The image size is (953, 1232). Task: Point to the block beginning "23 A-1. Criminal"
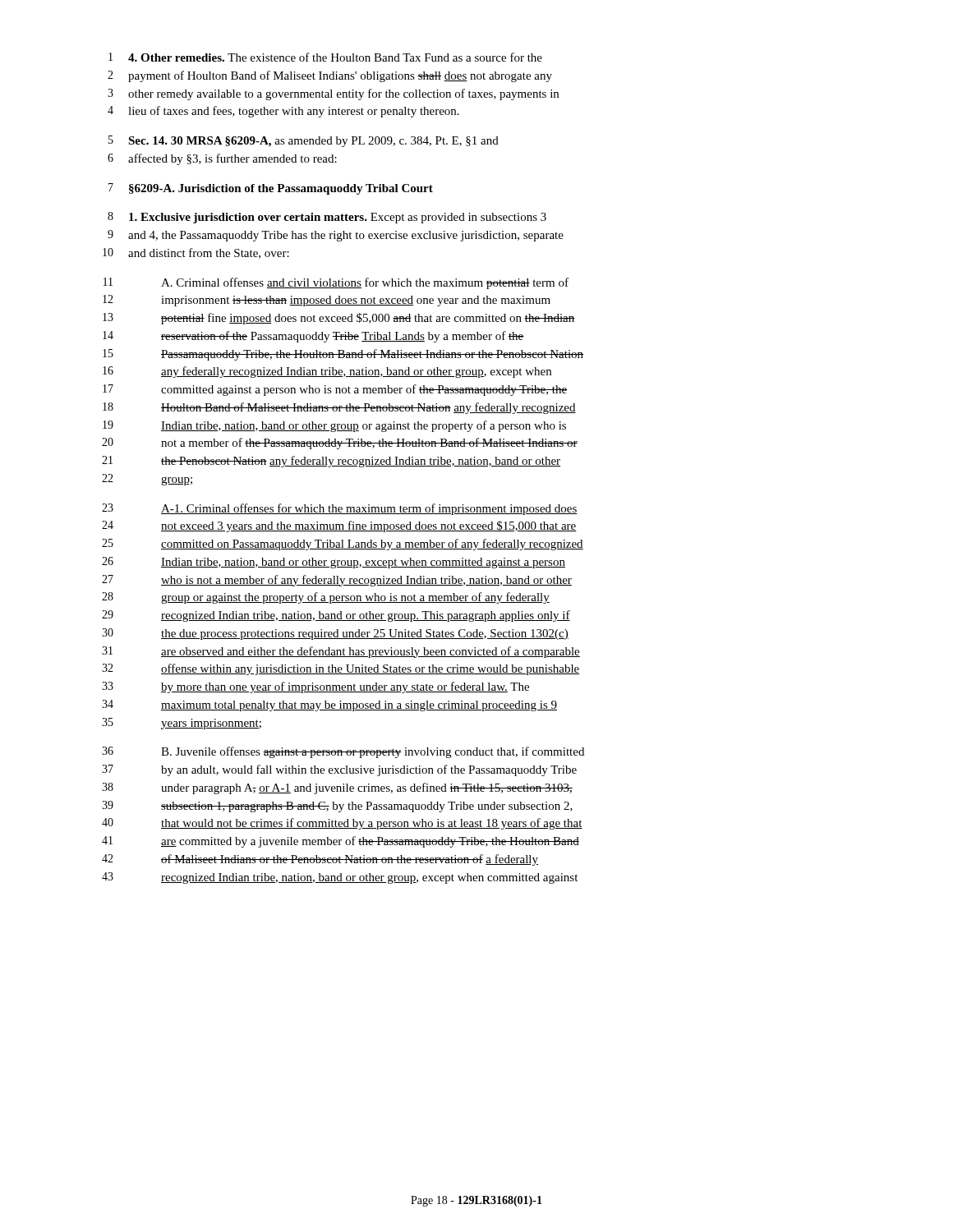485,616
